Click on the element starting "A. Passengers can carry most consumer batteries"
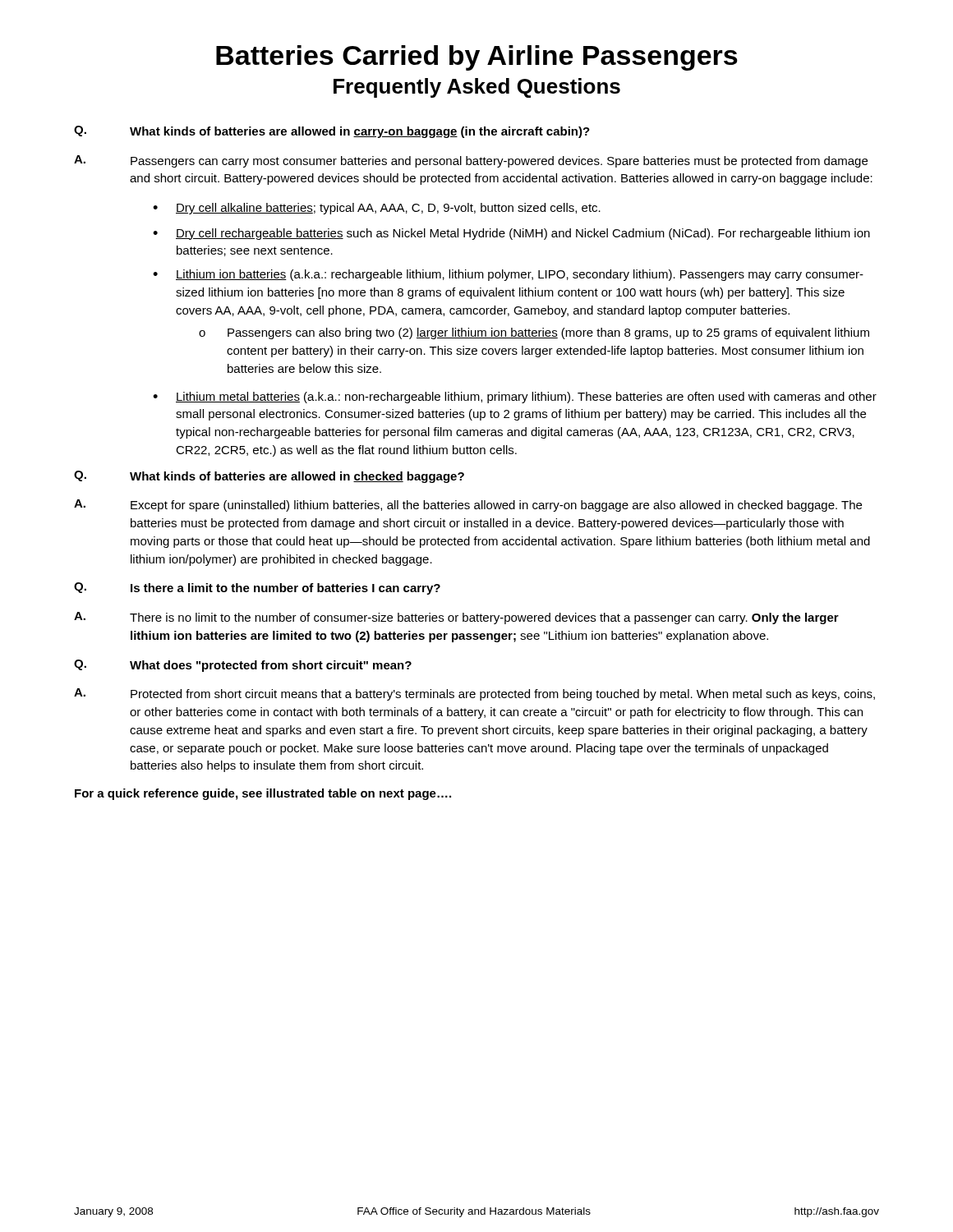The image size is (953, 1232). click(476, 170)
